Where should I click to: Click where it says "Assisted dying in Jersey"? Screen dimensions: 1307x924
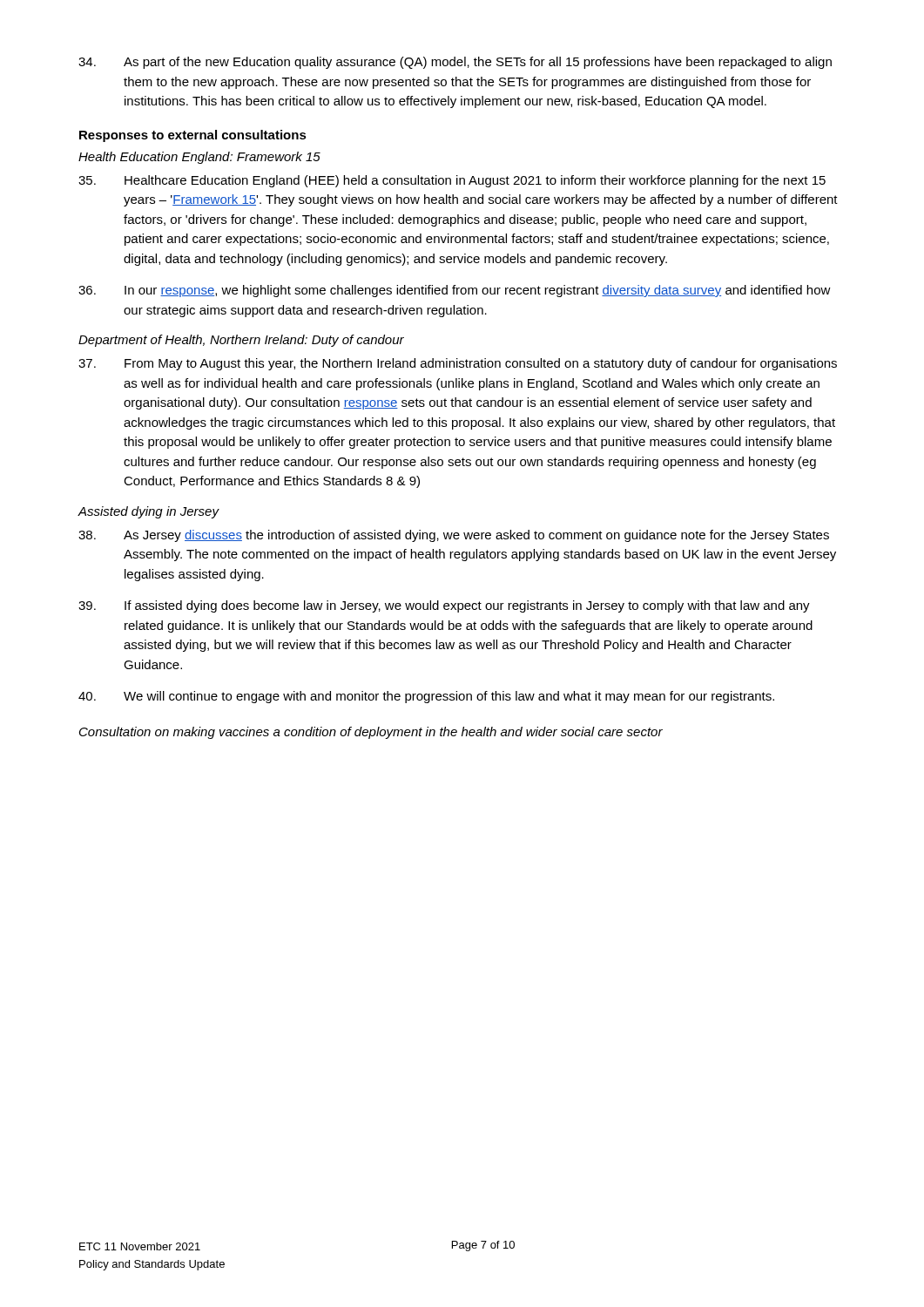point(148,511)
